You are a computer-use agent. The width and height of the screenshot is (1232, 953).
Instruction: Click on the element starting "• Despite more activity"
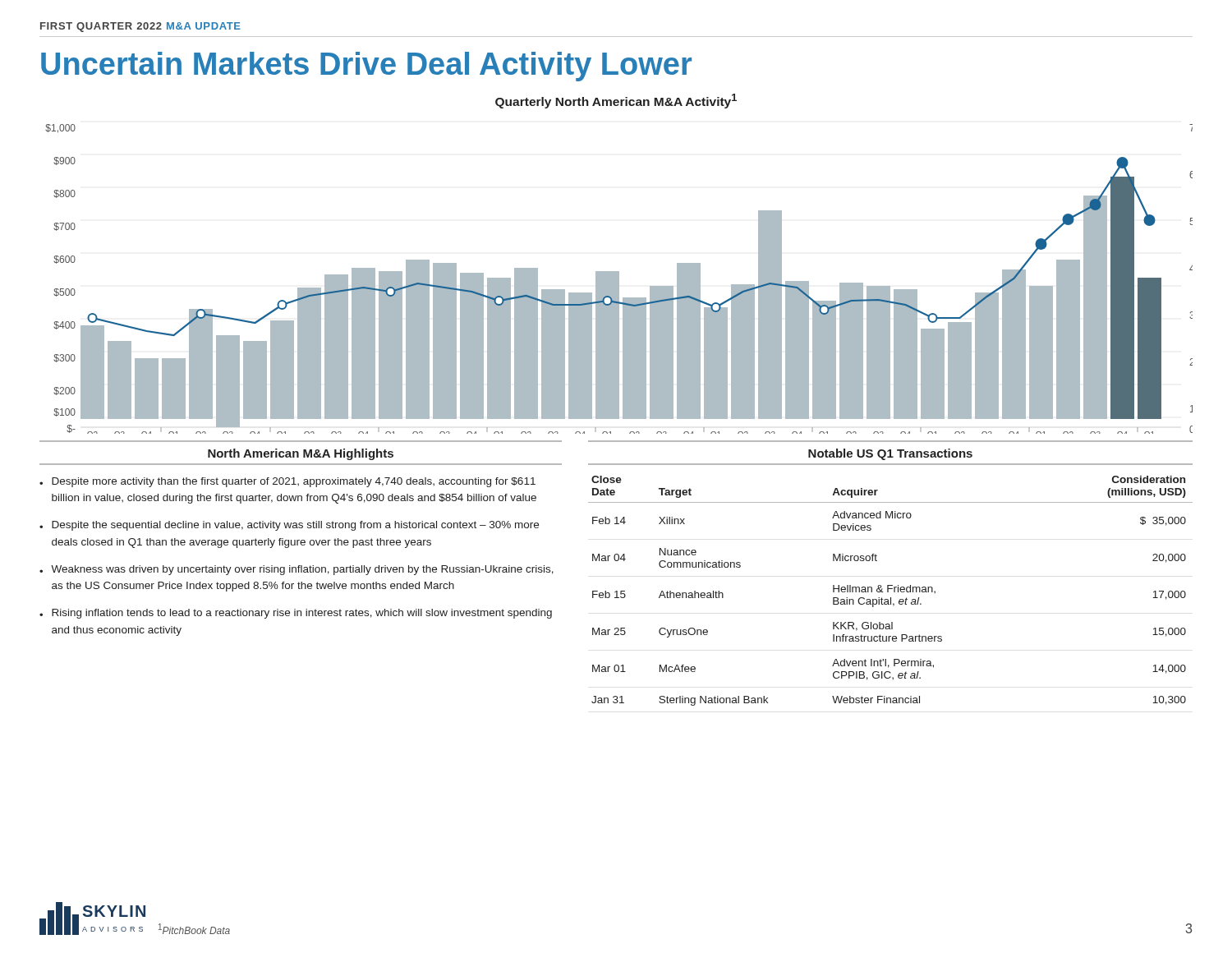[x=301, y=490]
